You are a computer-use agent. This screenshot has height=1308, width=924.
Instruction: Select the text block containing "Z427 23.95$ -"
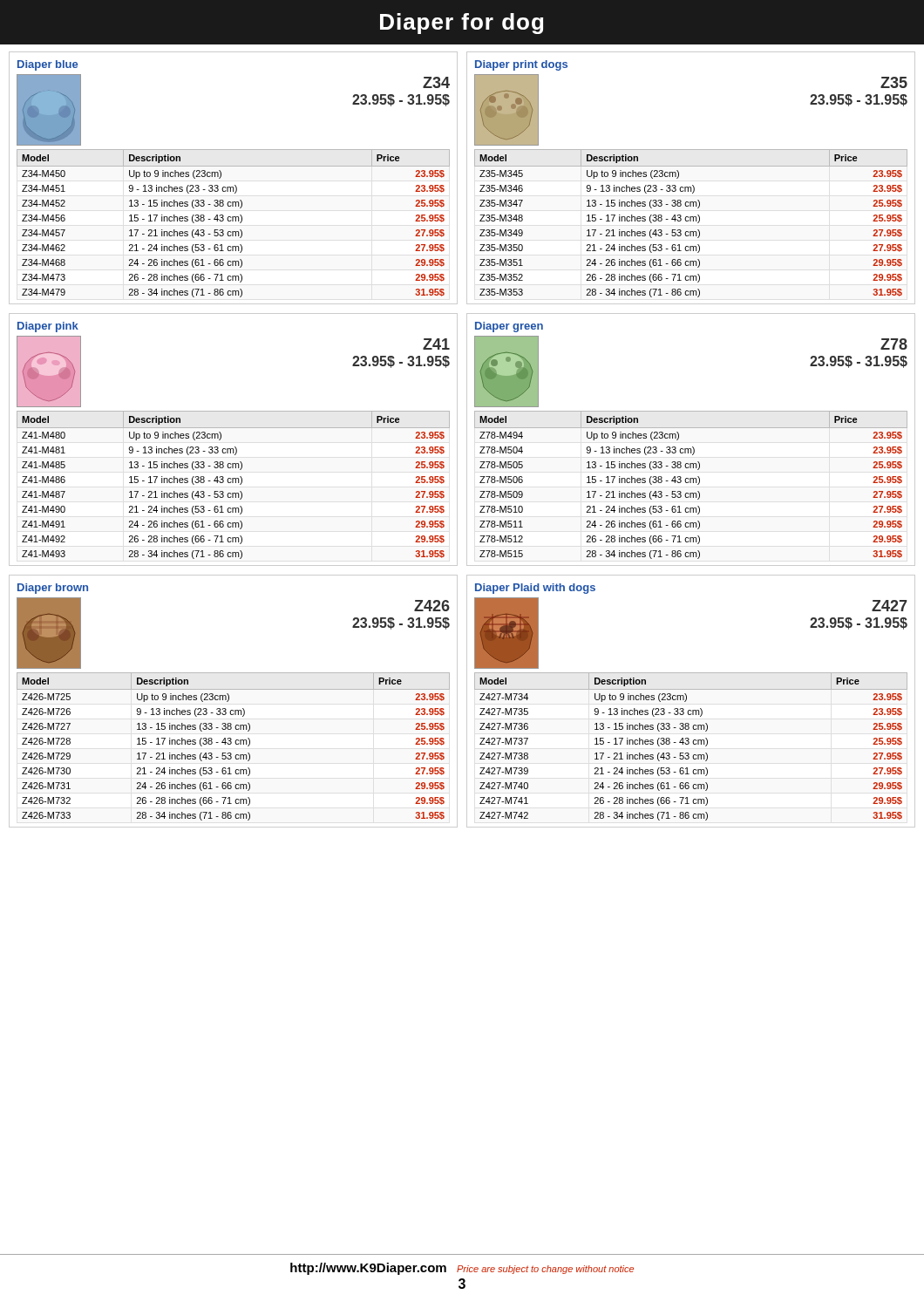coord(889,606)
